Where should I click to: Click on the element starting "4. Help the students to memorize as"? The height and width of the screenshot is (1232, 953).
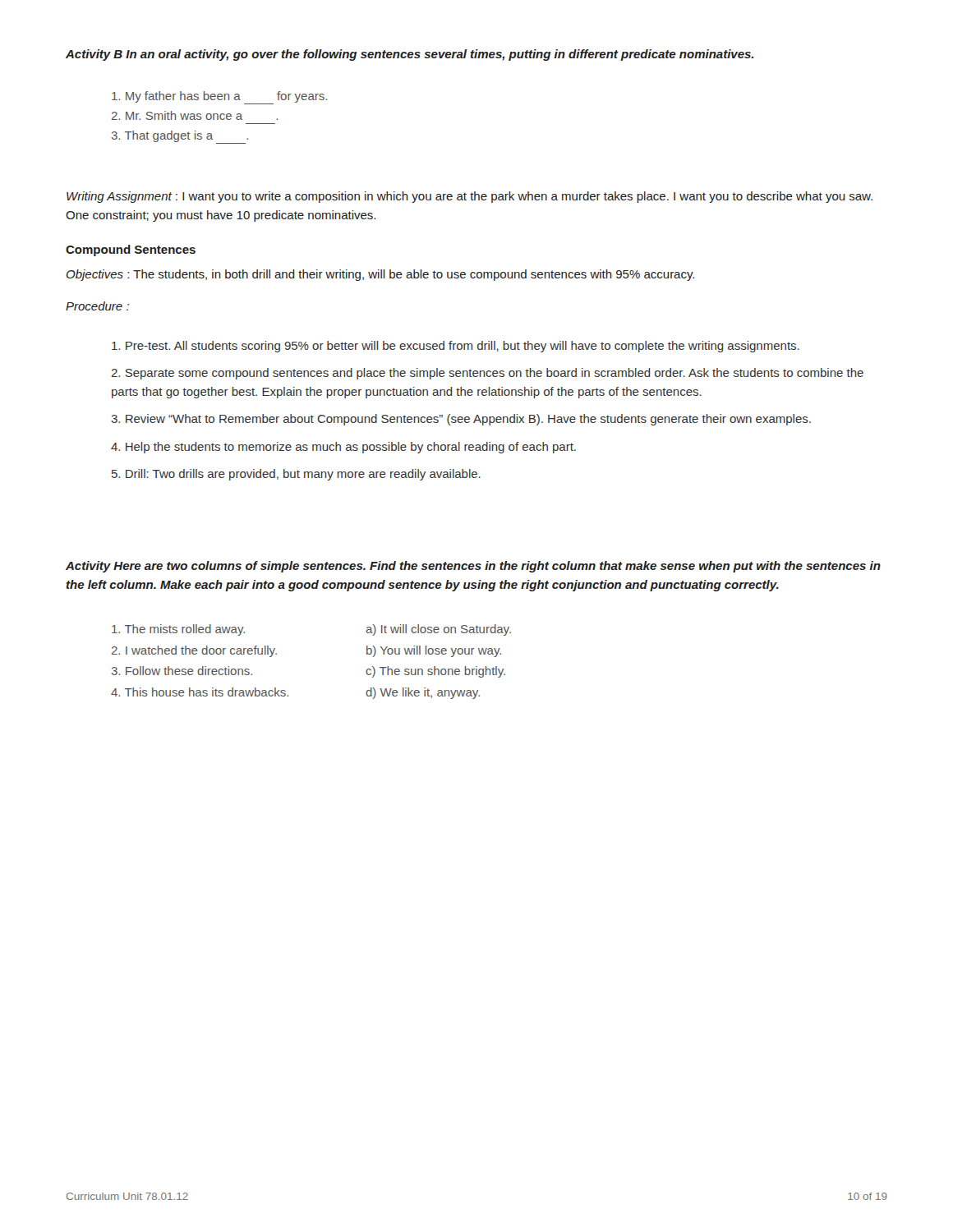pyautogui.click(x=344, y=446)
